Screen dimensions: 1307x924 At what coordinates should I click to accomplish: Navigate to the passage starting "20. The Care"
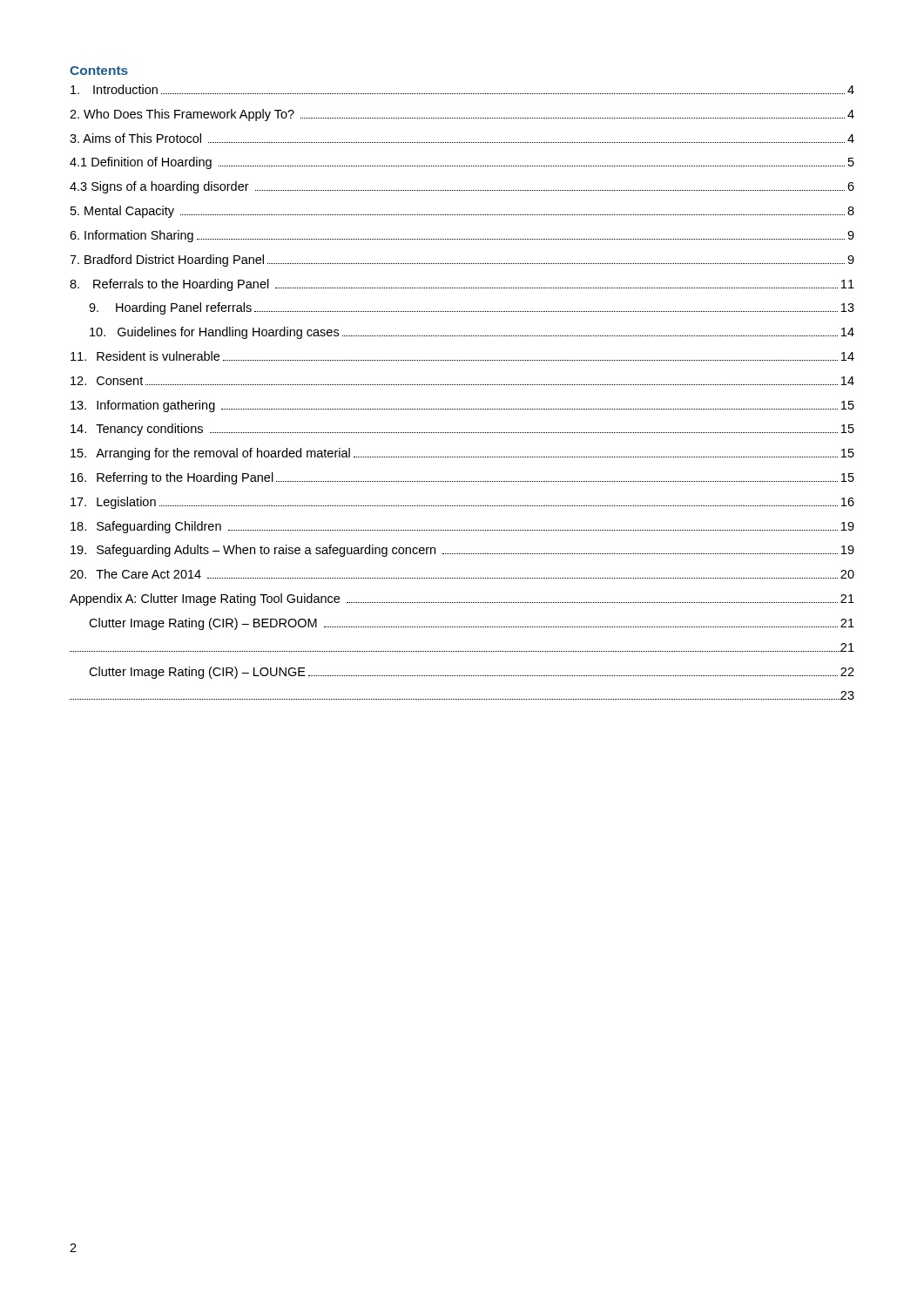pos(462,575)
